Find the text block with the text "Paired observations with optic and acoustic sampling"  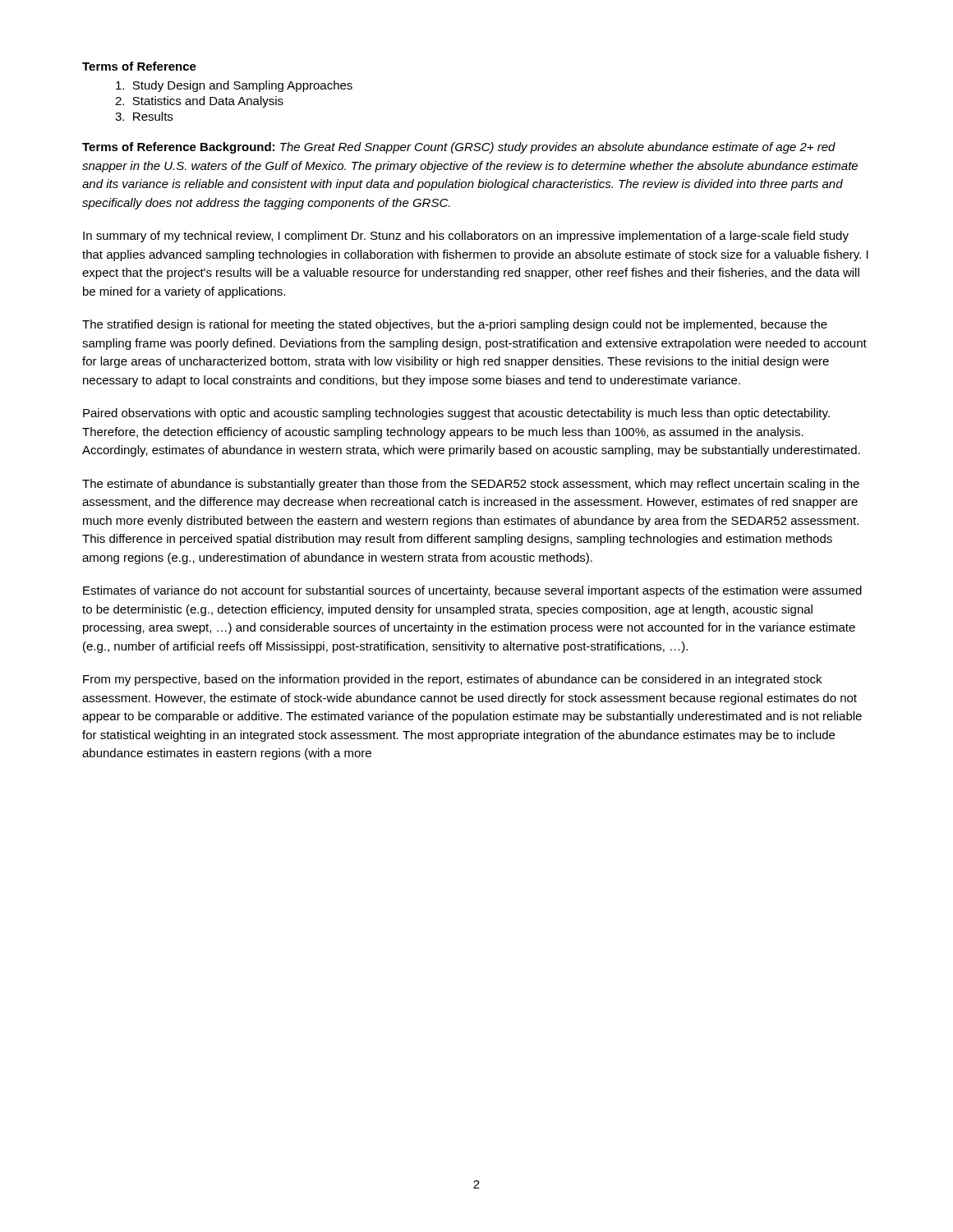tap(471, 431)
